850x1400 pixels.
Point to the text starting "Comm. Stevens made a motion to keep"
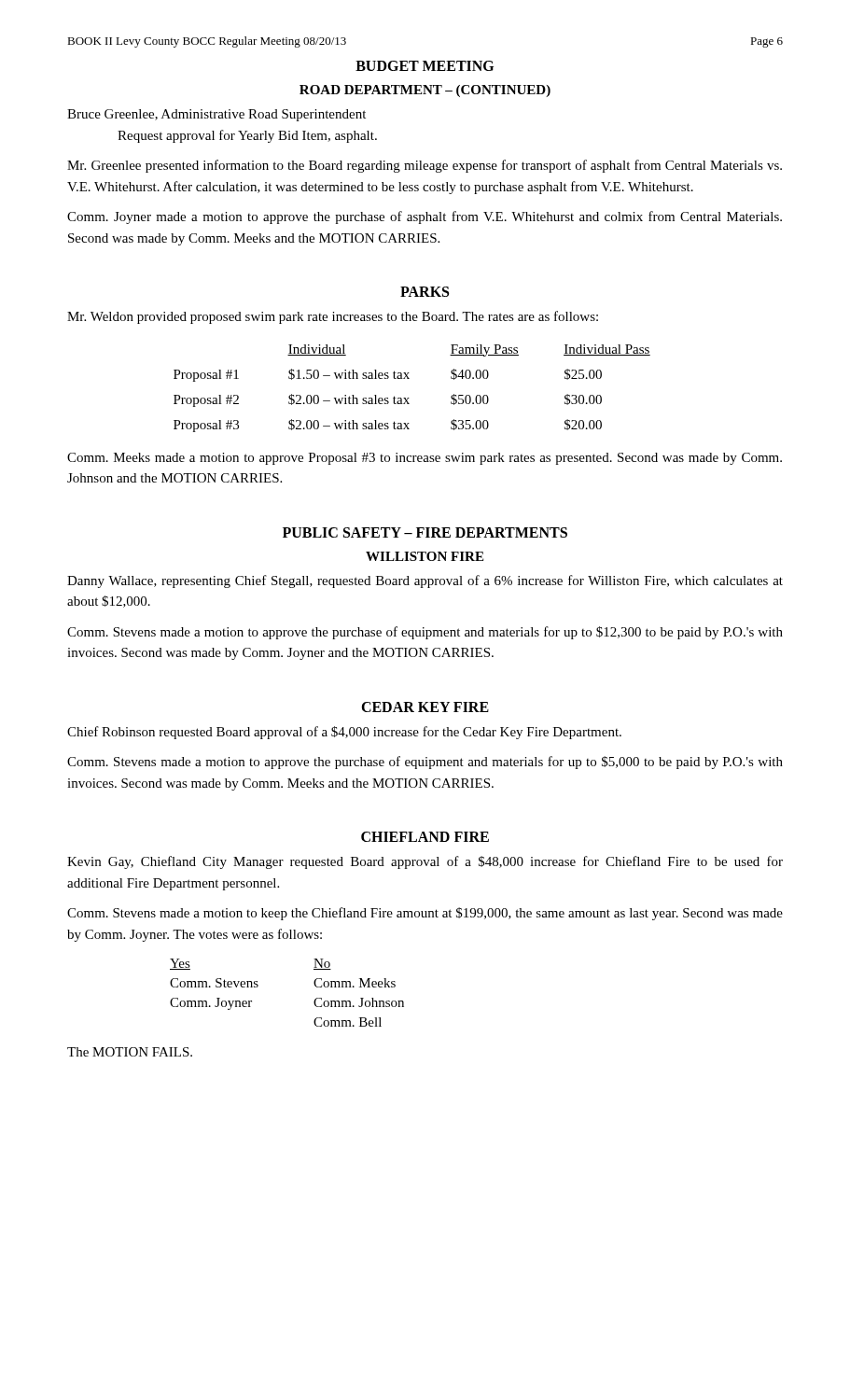click(425, 923)
